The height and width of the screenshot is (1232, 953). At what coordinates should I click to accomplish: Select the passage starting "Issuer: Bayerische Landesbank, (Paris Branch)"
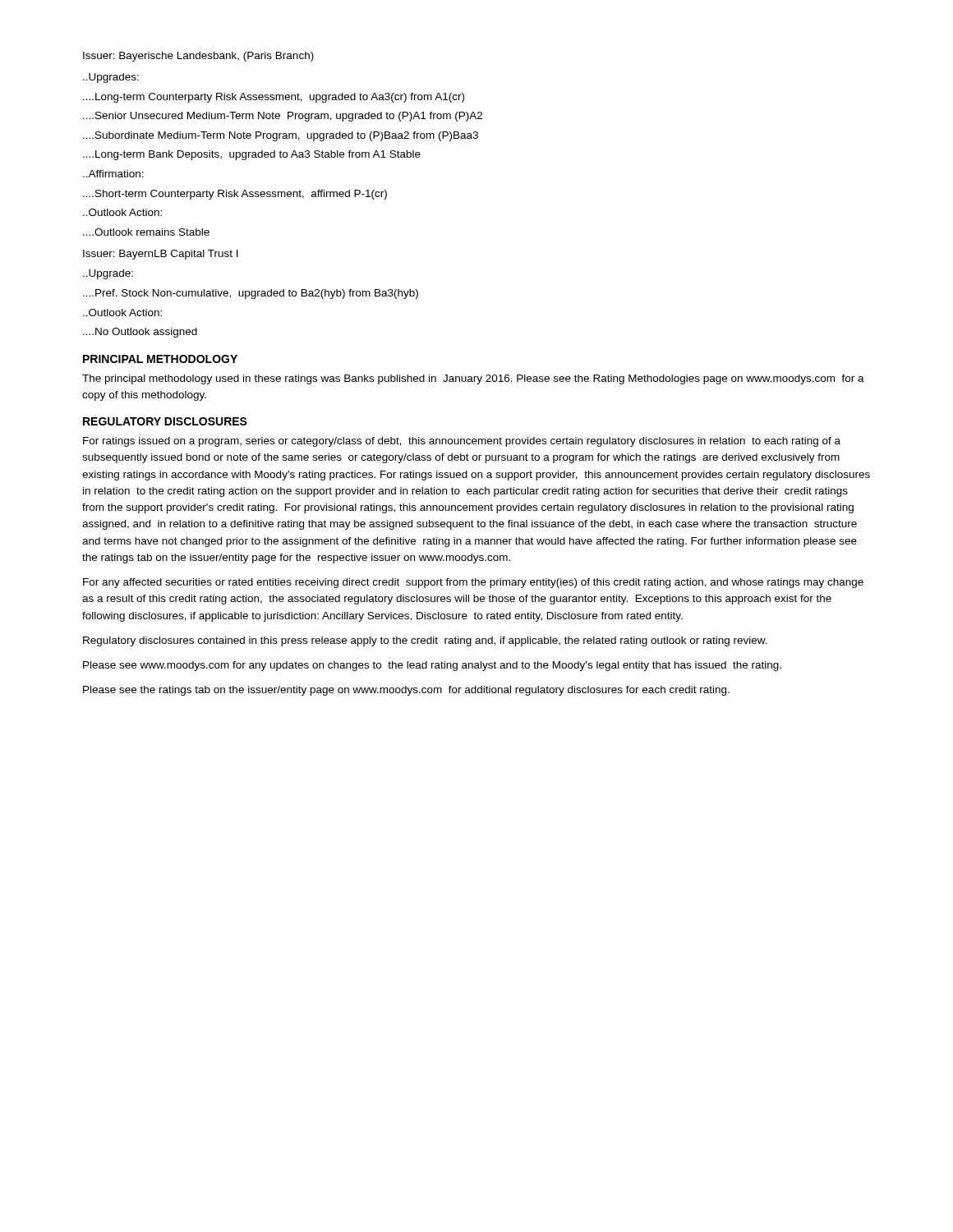(x=198, y=55)
